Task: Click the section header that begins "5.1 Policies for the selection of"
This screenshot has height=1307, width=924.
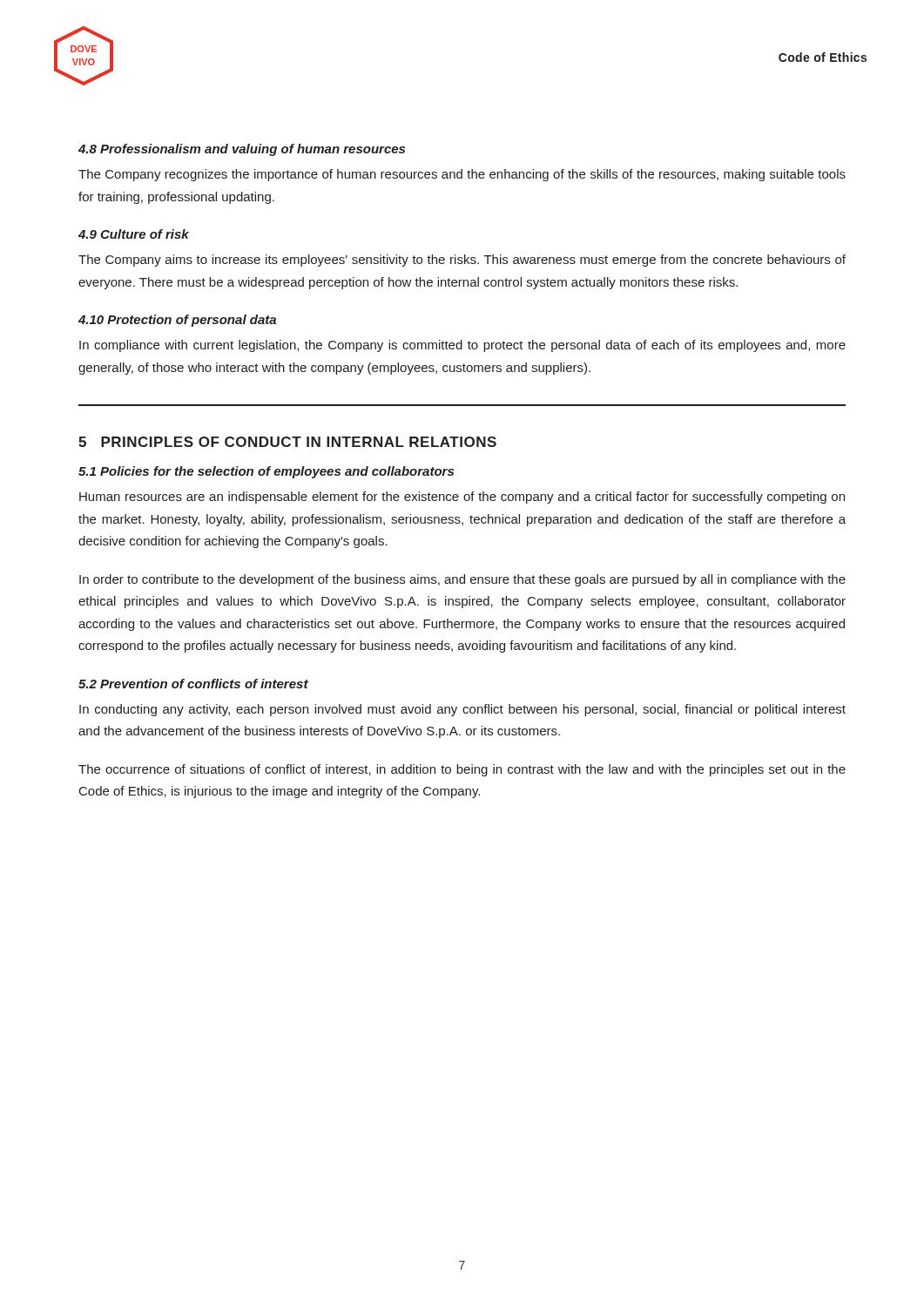Action: click(x=462, y=471)
